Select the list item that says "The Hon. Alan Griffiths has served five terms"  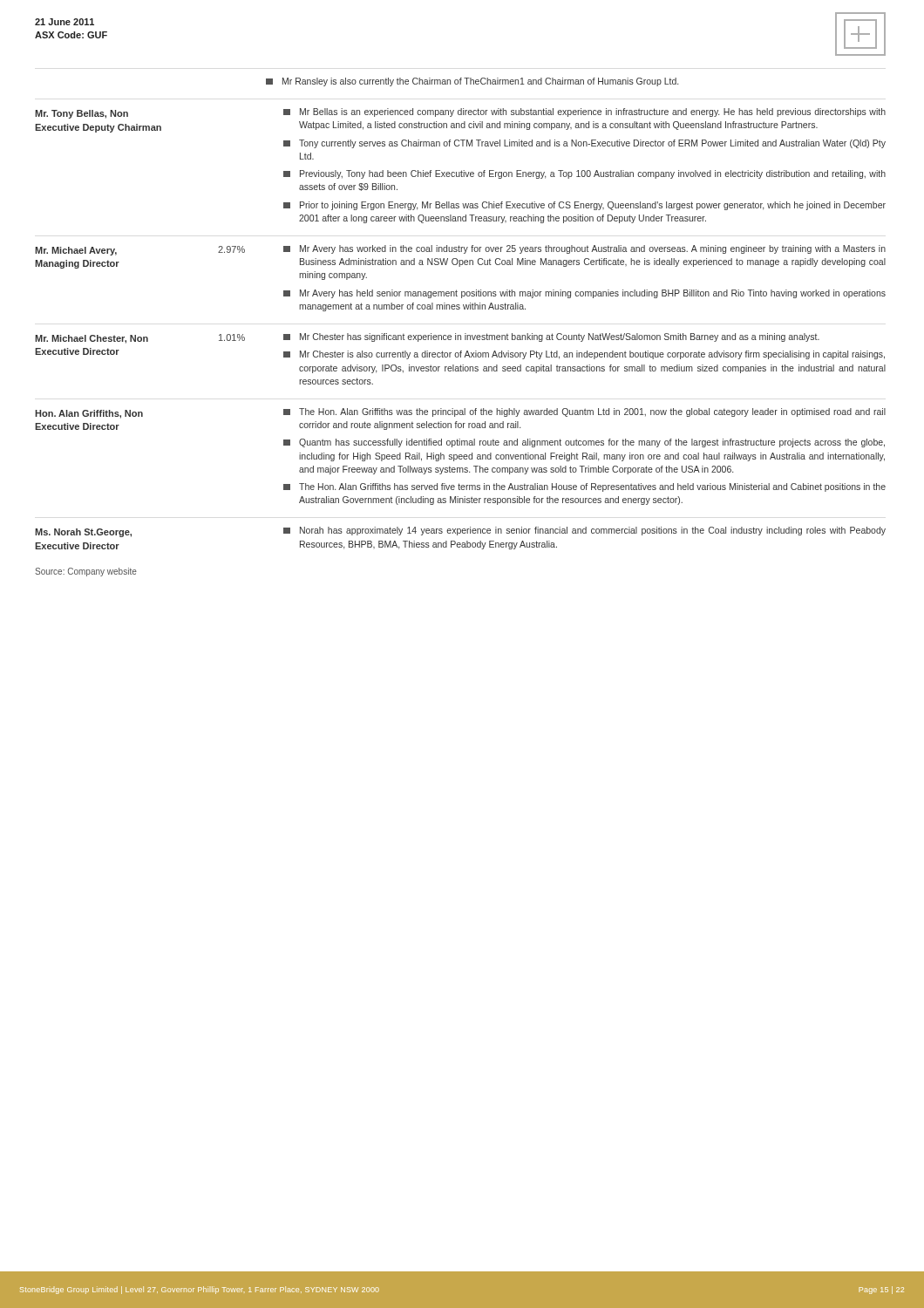584,494
